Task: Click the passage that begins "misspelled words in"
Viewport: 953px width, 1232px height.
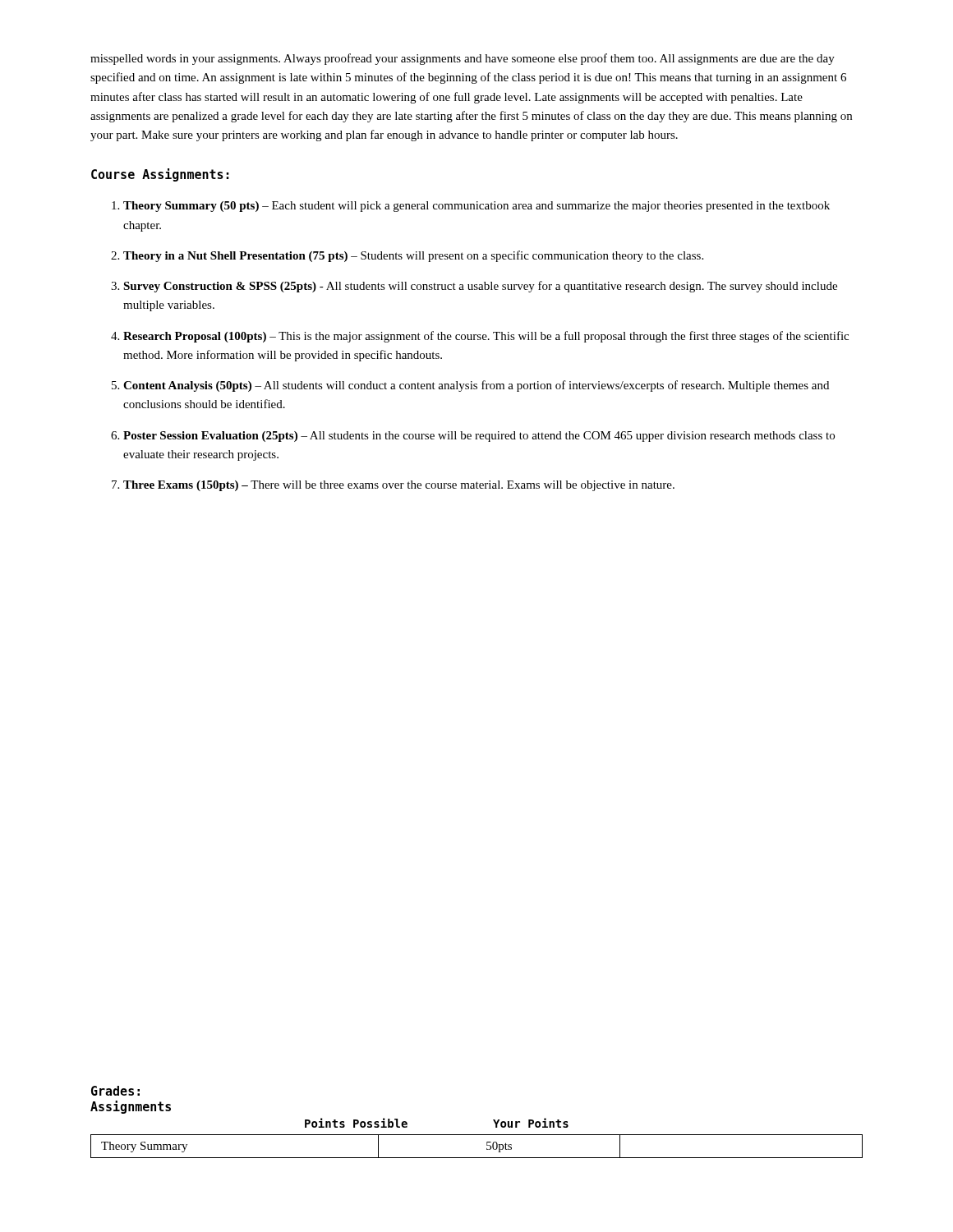Action: (471, 97)
